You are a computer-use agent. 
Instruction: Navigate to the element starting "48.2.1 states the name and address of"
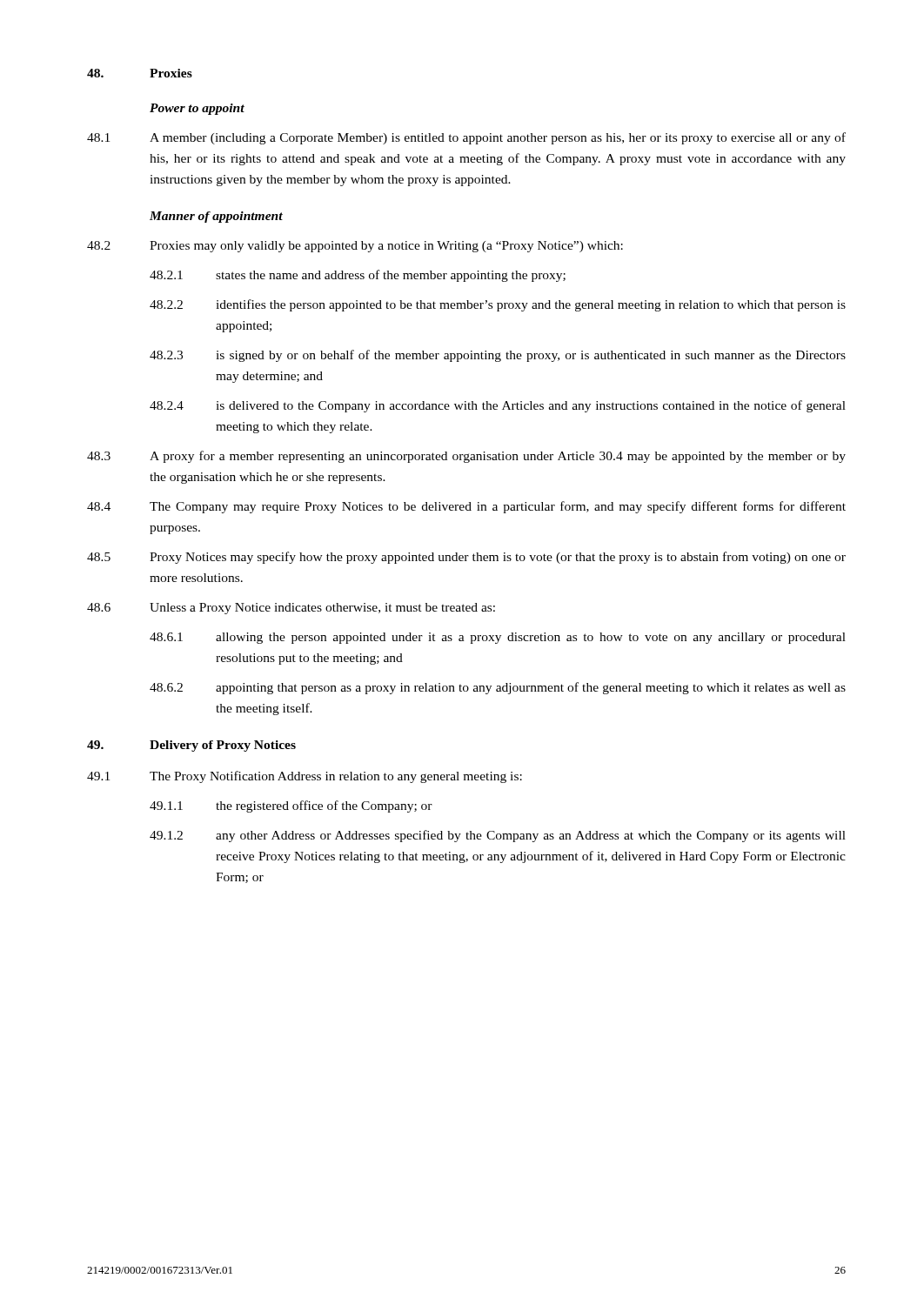pos(498,275)
